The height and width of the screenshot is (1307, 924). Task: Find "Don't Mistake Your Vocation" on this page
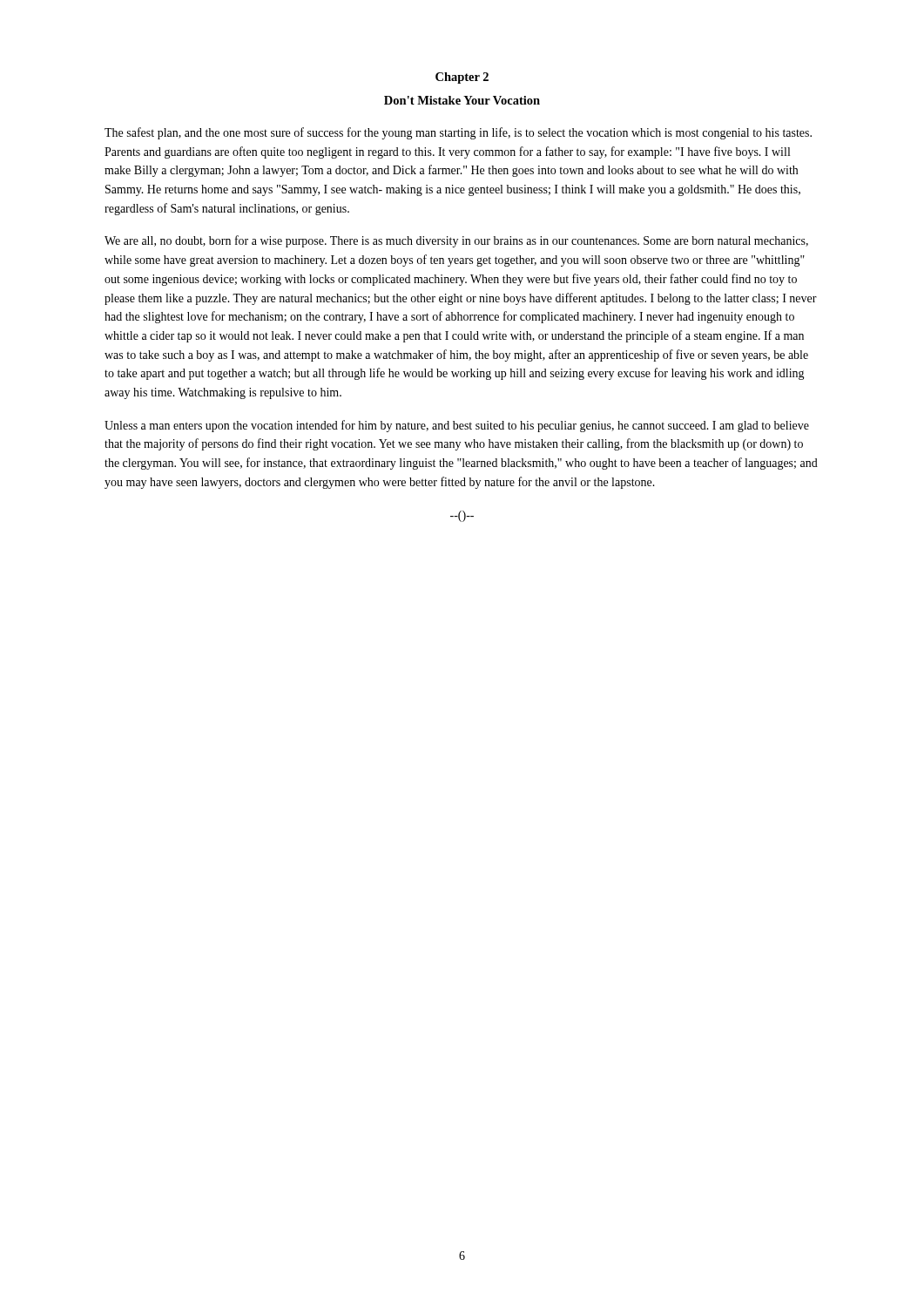pos(462,100)
